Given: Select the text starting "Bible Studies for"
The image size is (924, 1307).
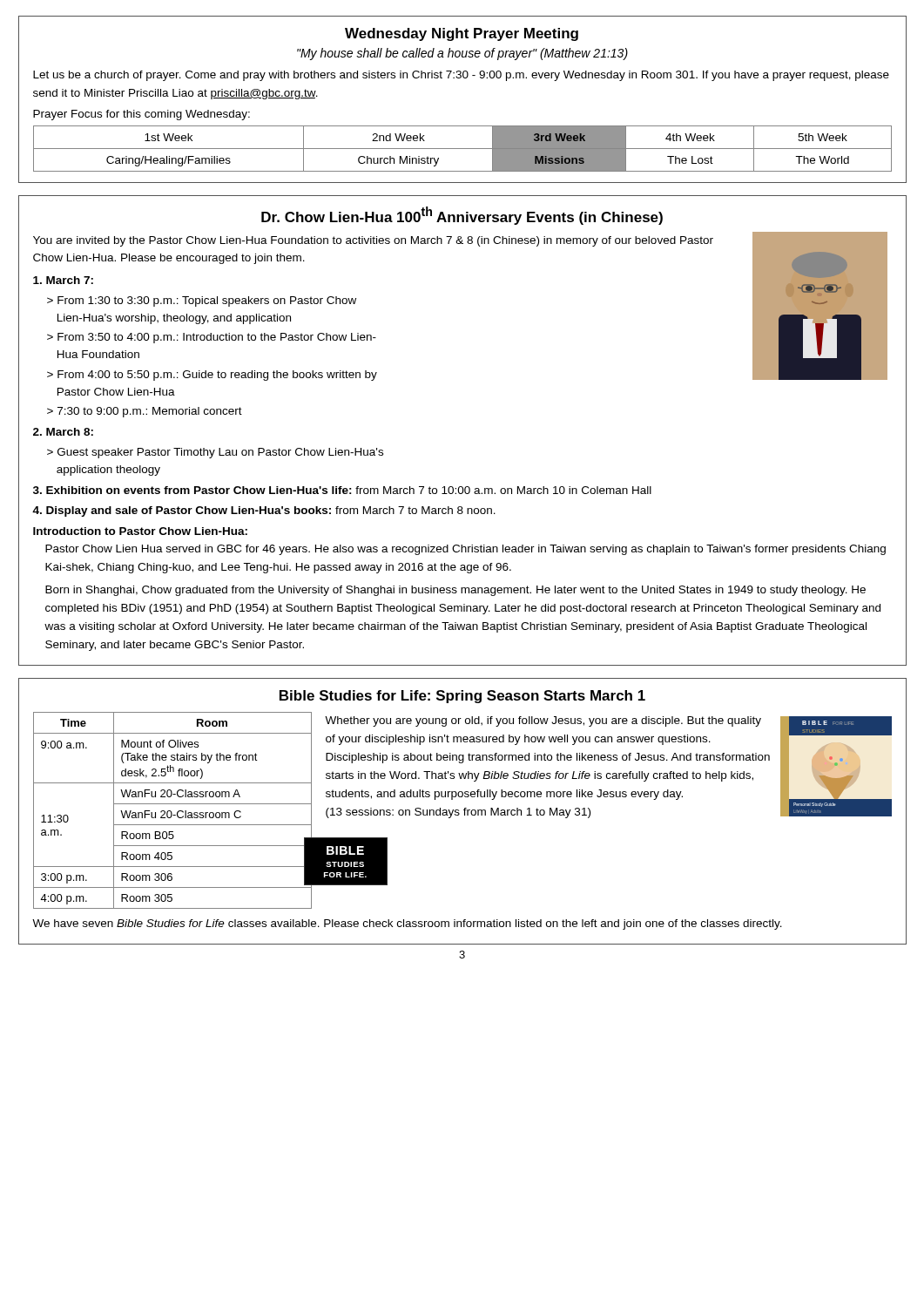Looking at the screenshot, I should pyautogui.click(x=462, y=696).
